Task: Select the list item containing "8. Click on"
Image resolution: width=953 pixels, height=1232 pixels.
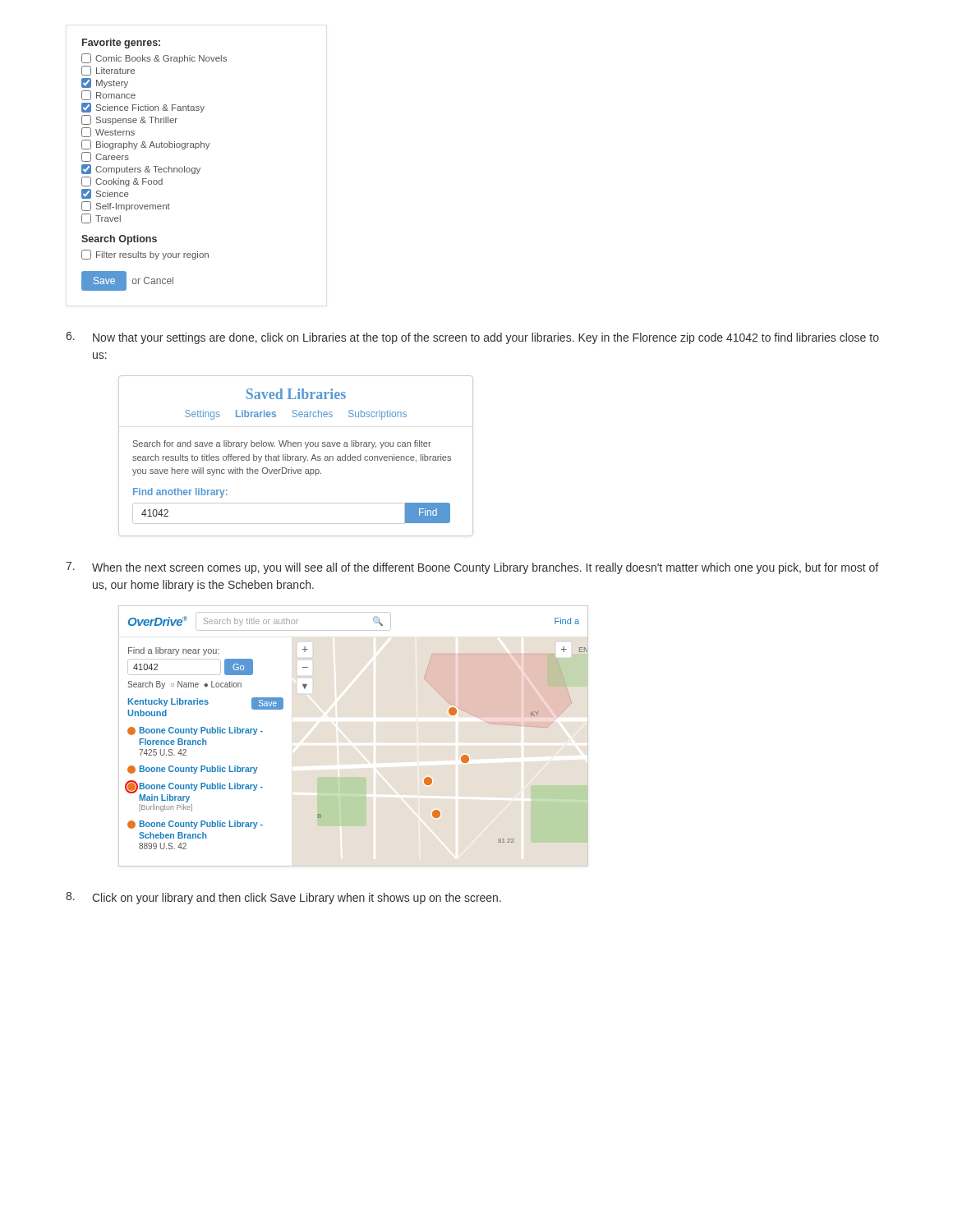Action: (284, 898)
